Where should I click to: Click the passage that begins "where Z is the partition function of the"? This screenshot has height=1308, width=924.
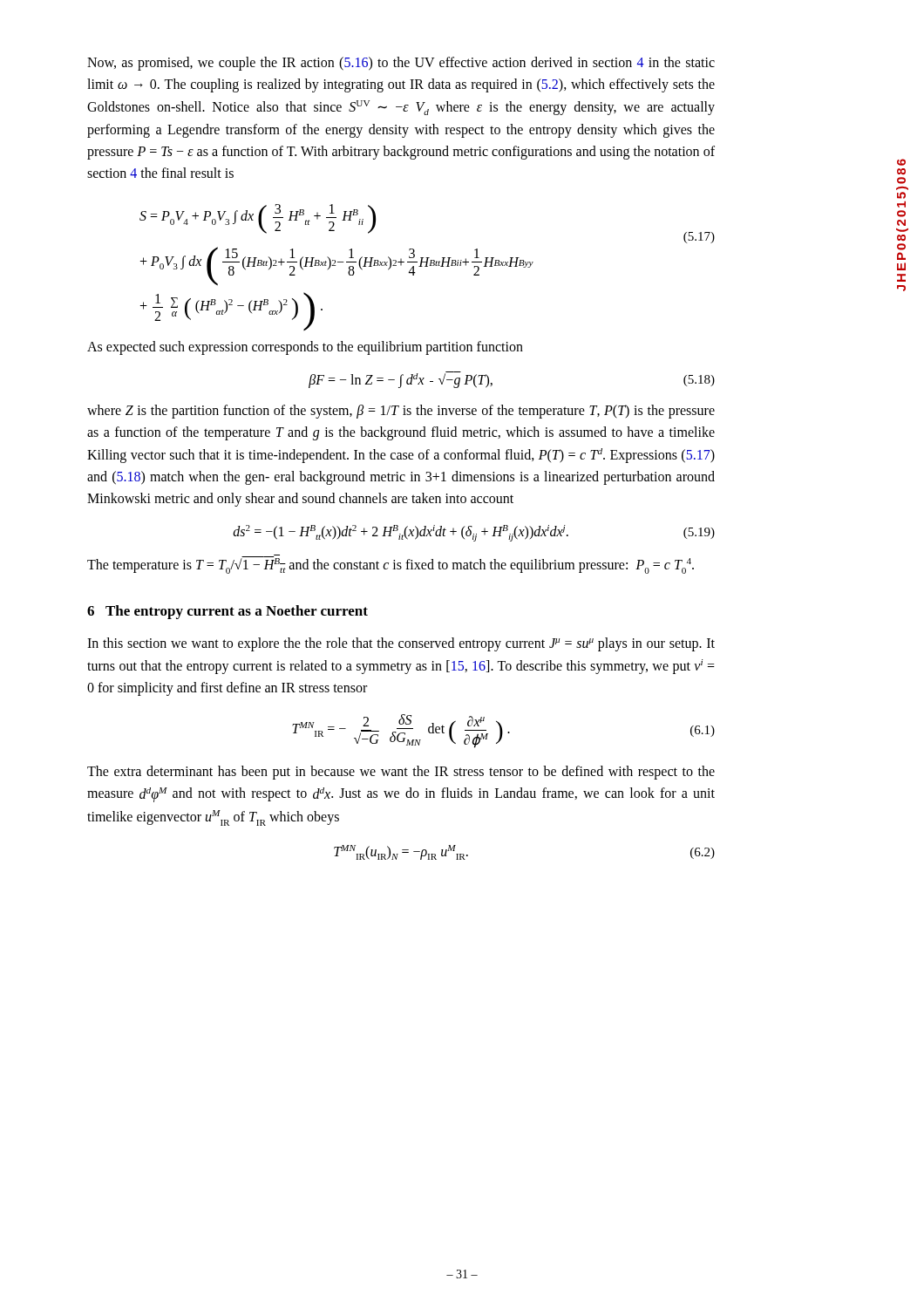[x=401, y=455]
